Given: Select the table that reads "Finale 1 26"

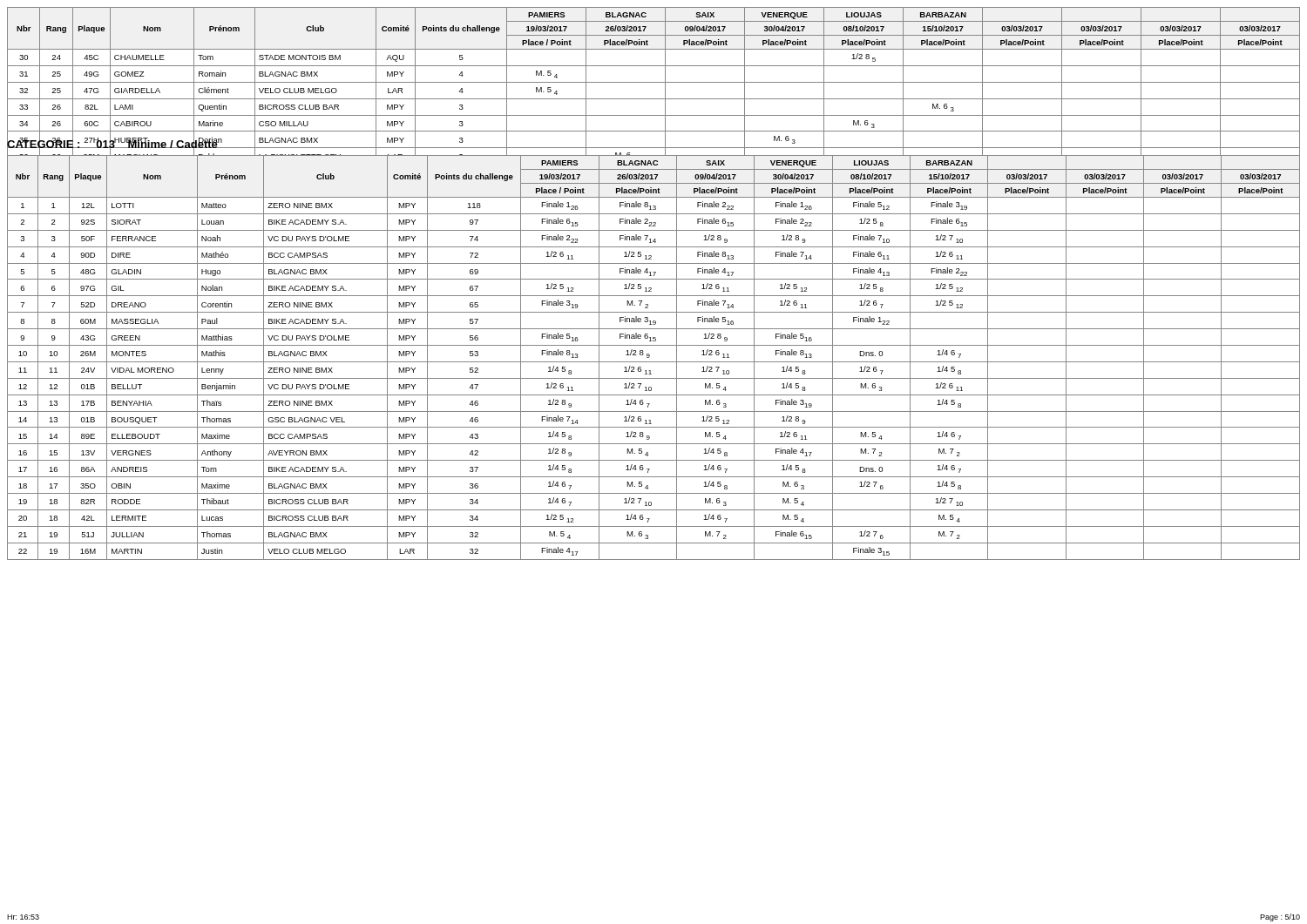Looking at the screenshot, I should (654, 530).
